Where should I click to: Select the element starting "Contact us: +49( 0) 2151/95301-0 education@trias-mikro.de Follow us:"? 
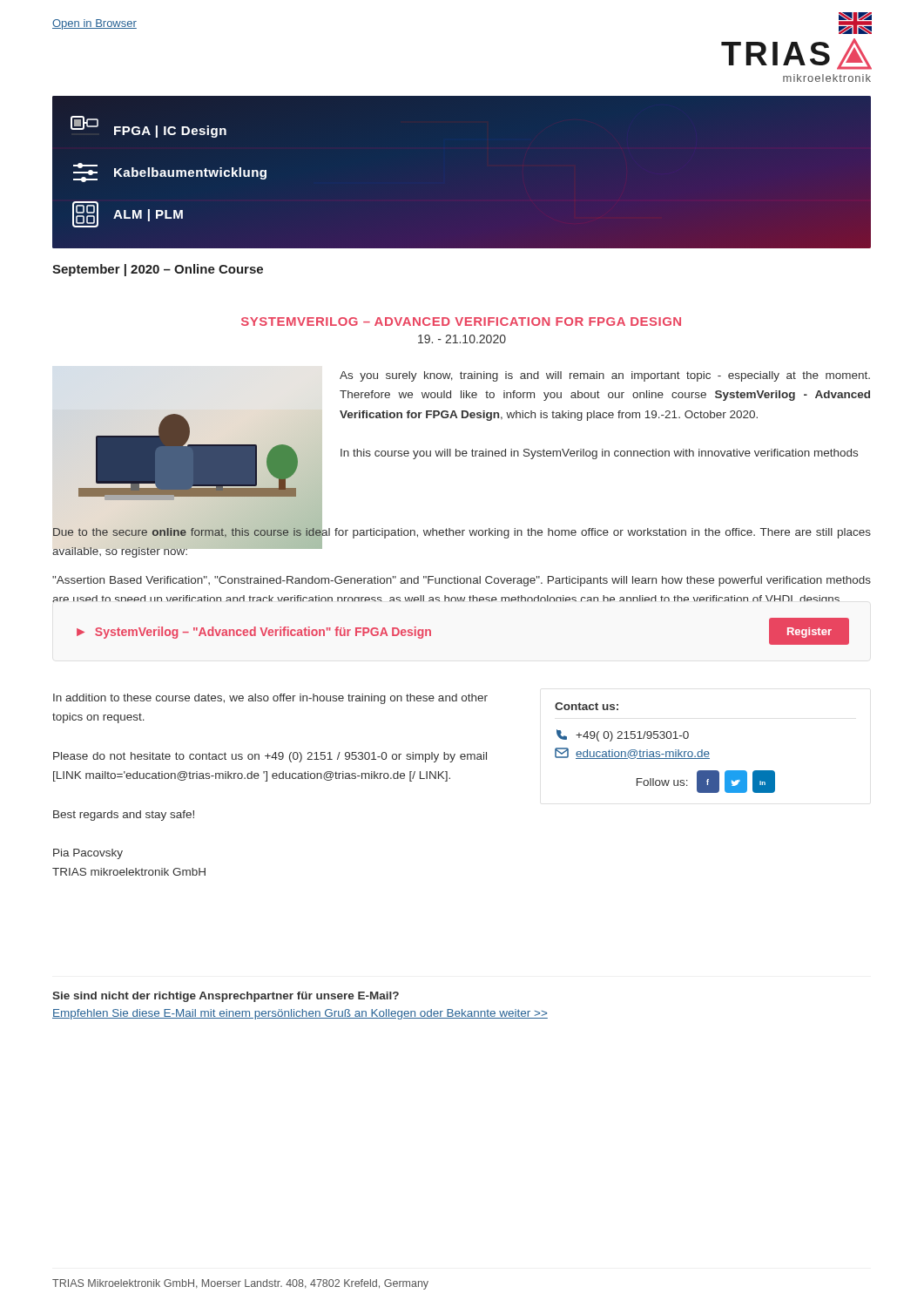[x=705, y=746]
